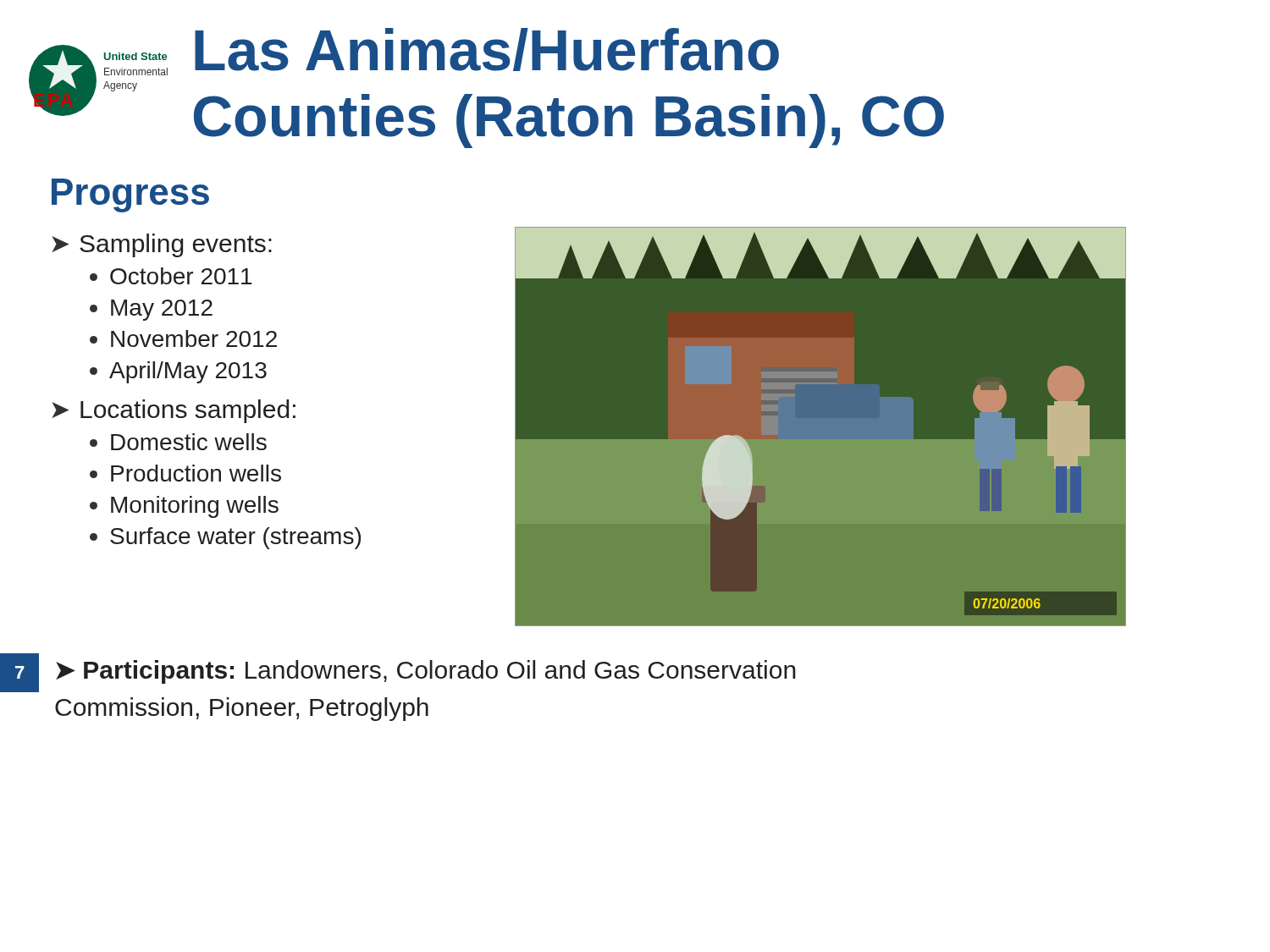This screenshot has height=952, width=1270.
Task: Point to the passage starting "October 2011"
Action: pos(171,277)
